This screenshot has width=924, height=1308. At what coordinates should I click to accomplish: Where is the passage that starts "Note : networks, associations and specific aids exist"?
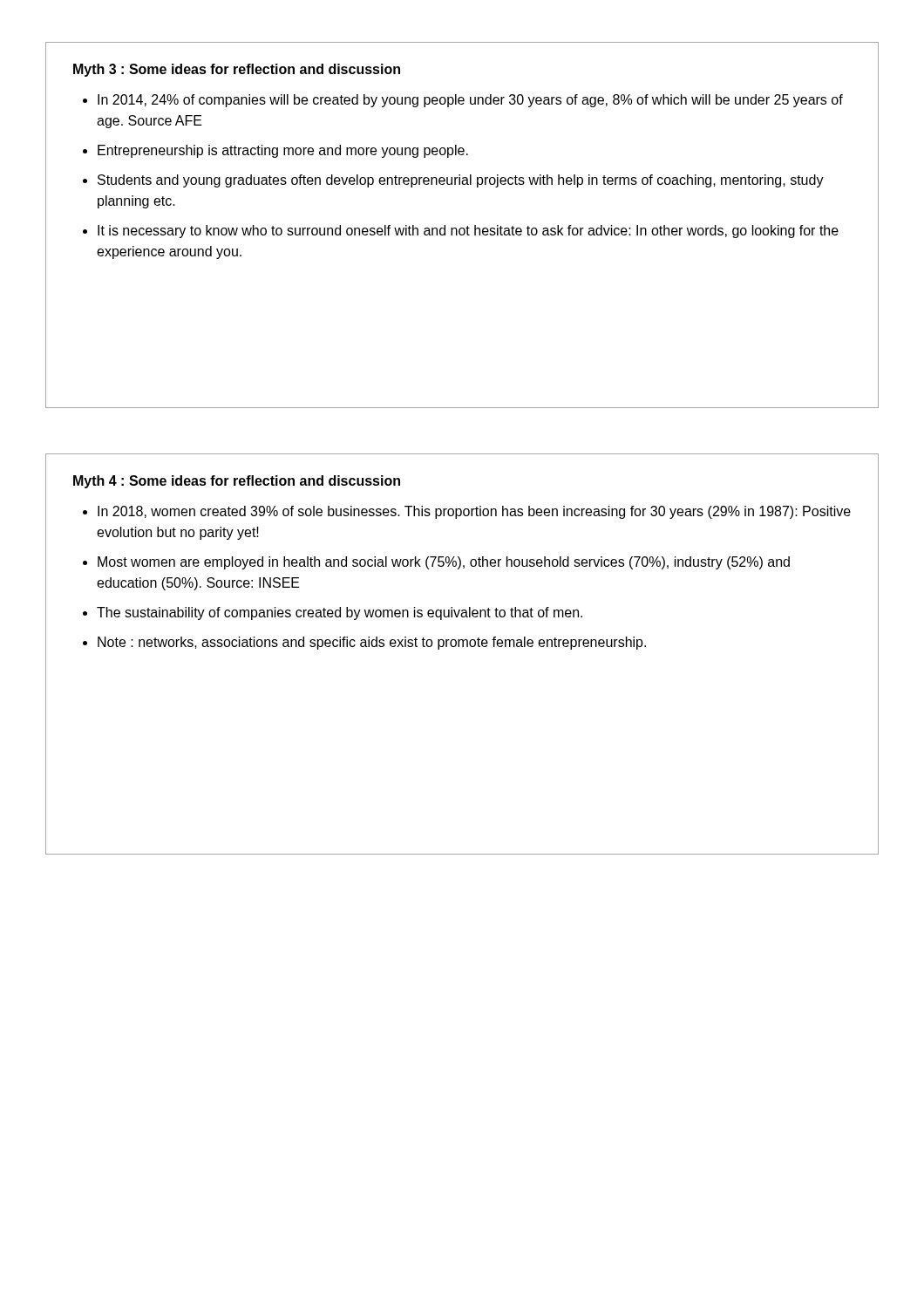pos(372,642)
